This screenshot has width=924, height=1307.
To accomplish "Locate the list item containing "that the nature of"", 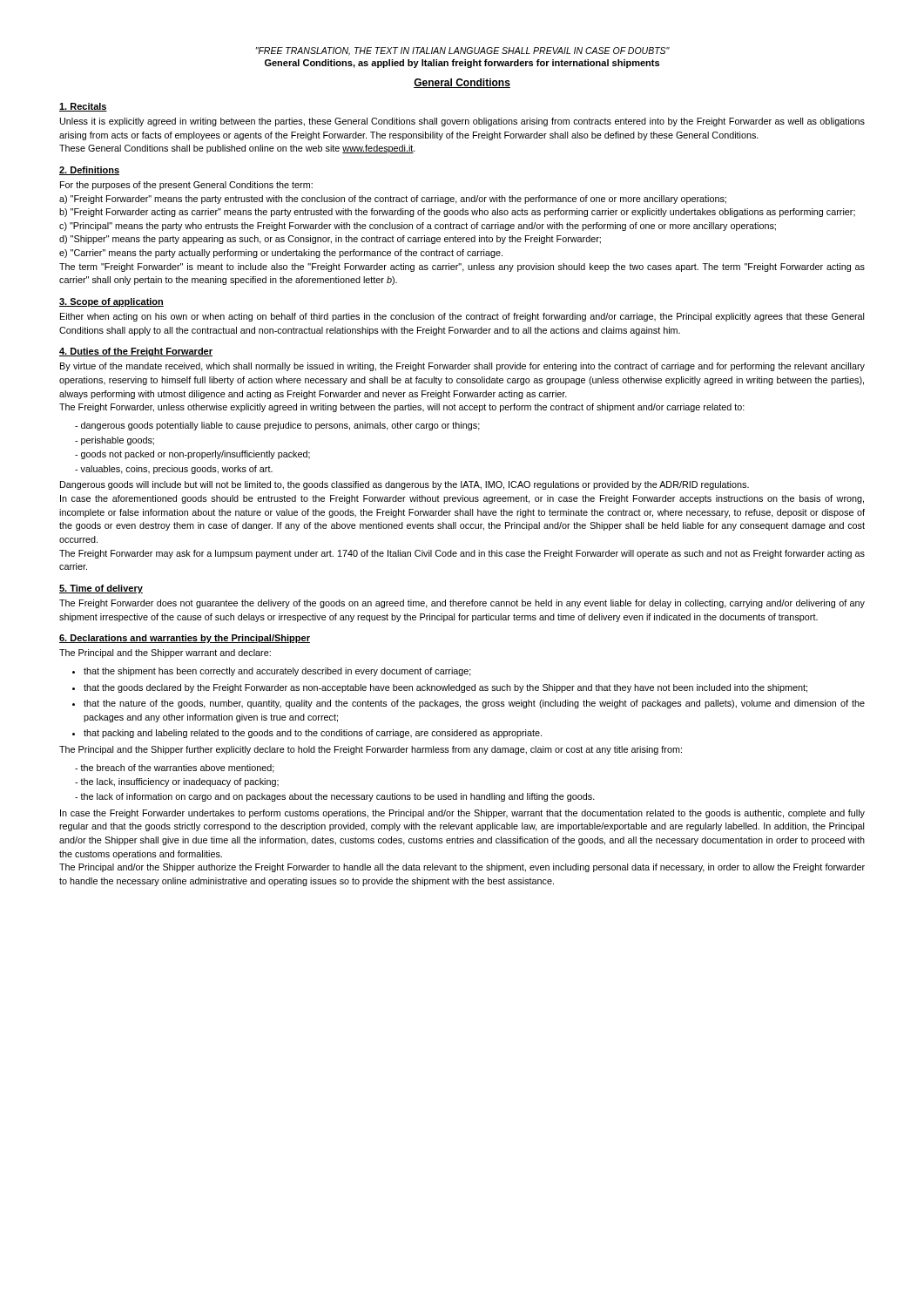I will 474,710.
